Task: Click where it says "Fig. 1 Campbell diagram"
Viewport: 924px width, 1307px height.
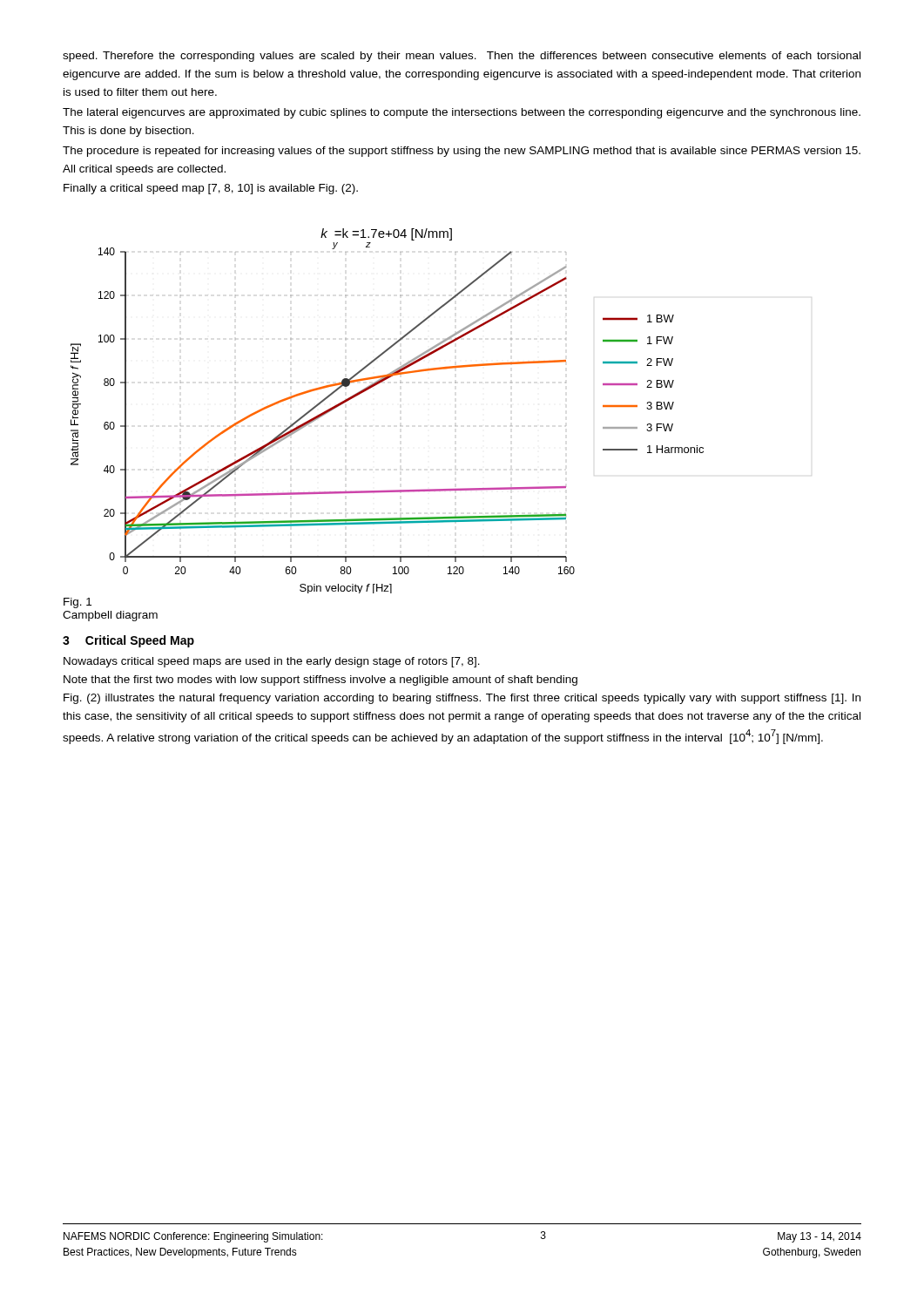Action: point(110,609)
